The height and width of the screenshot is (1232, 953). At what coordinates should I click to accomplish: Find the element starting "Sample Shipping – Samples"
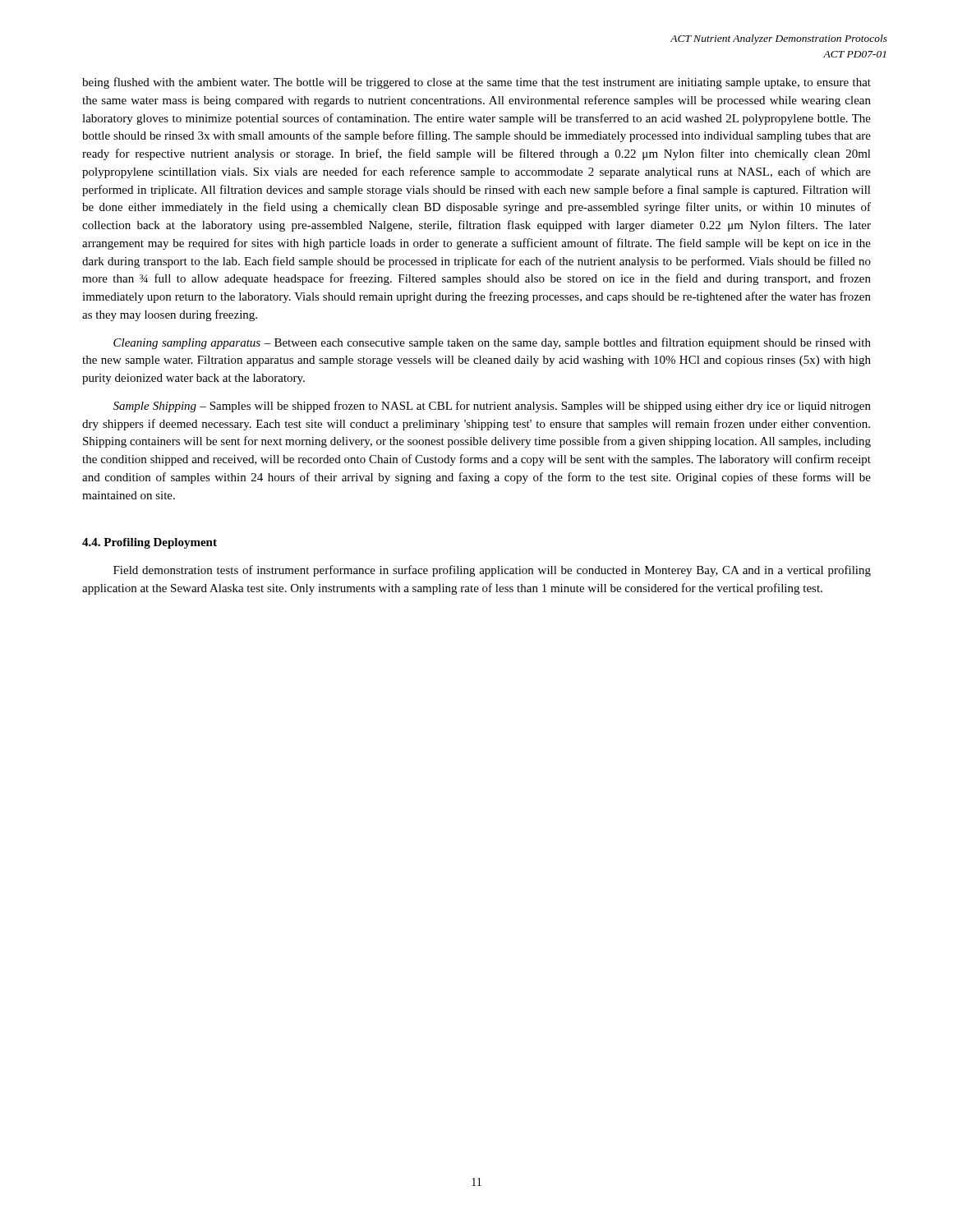pos(476,450)
